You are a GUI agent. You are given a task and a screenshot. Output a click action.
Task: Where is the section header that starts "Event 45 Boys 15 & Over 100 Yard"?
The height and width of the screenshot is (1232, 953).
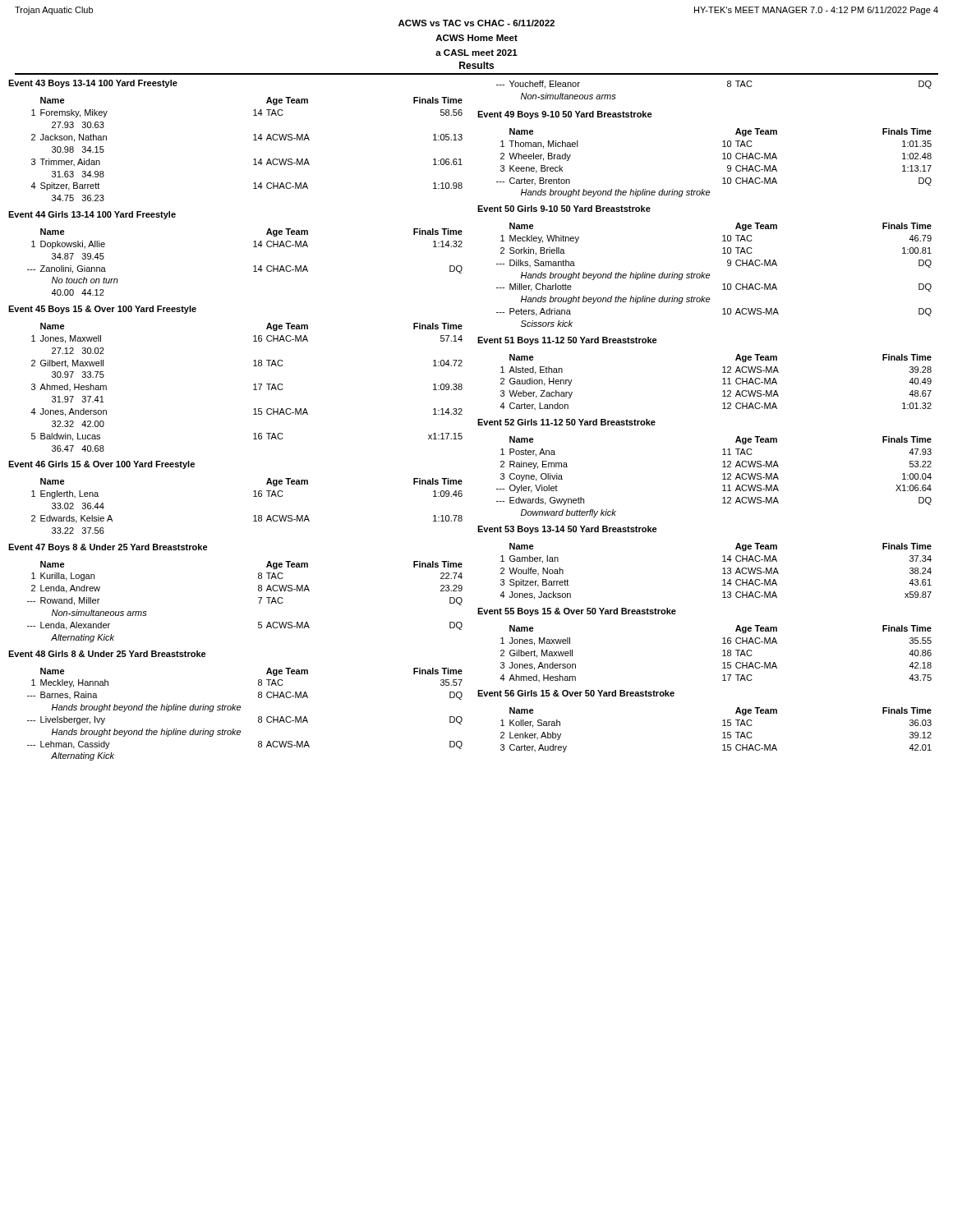tap(102, 310)
